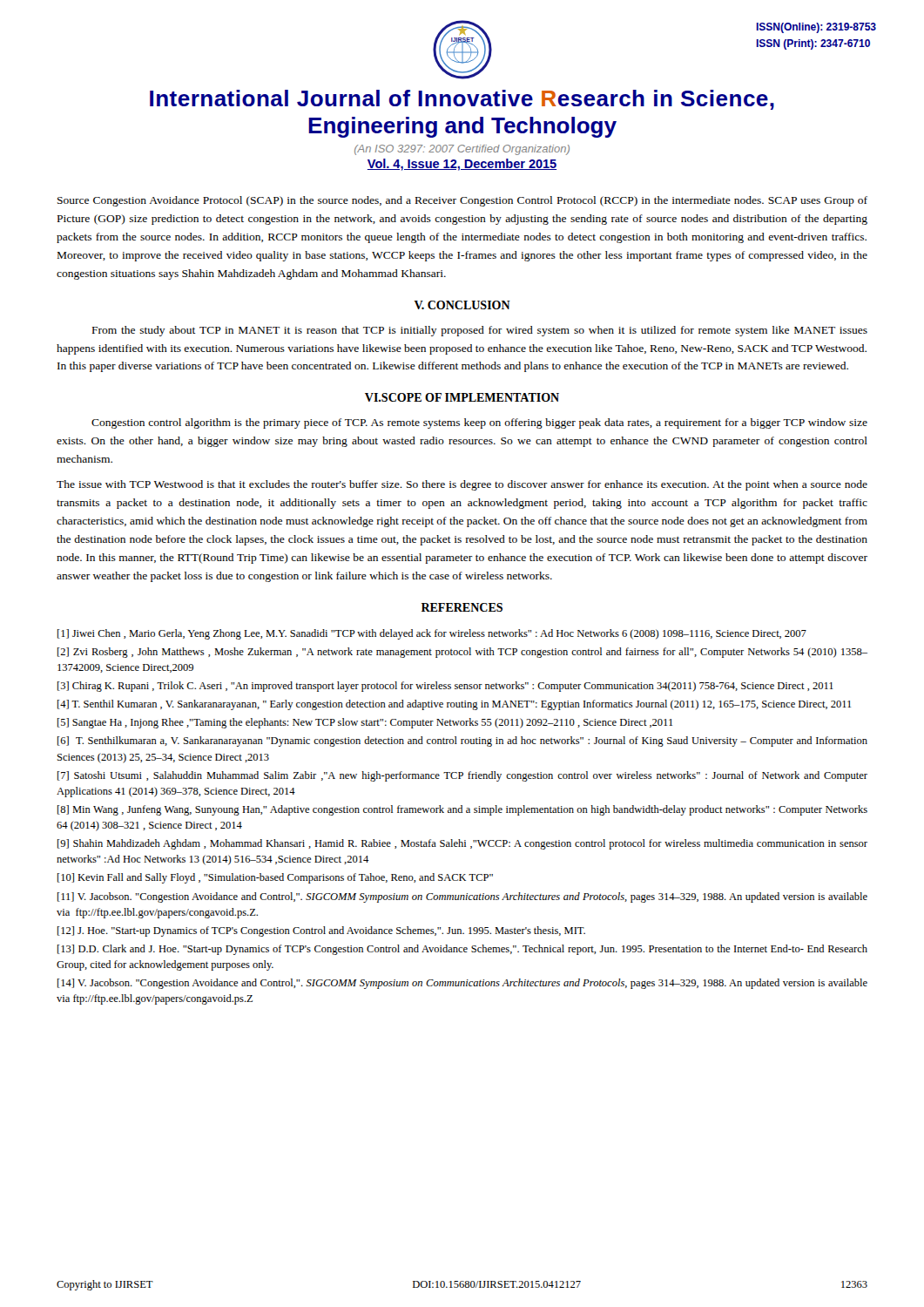Find the block on this page that starts "[13] D.D. Clark"

click(462, 957)
